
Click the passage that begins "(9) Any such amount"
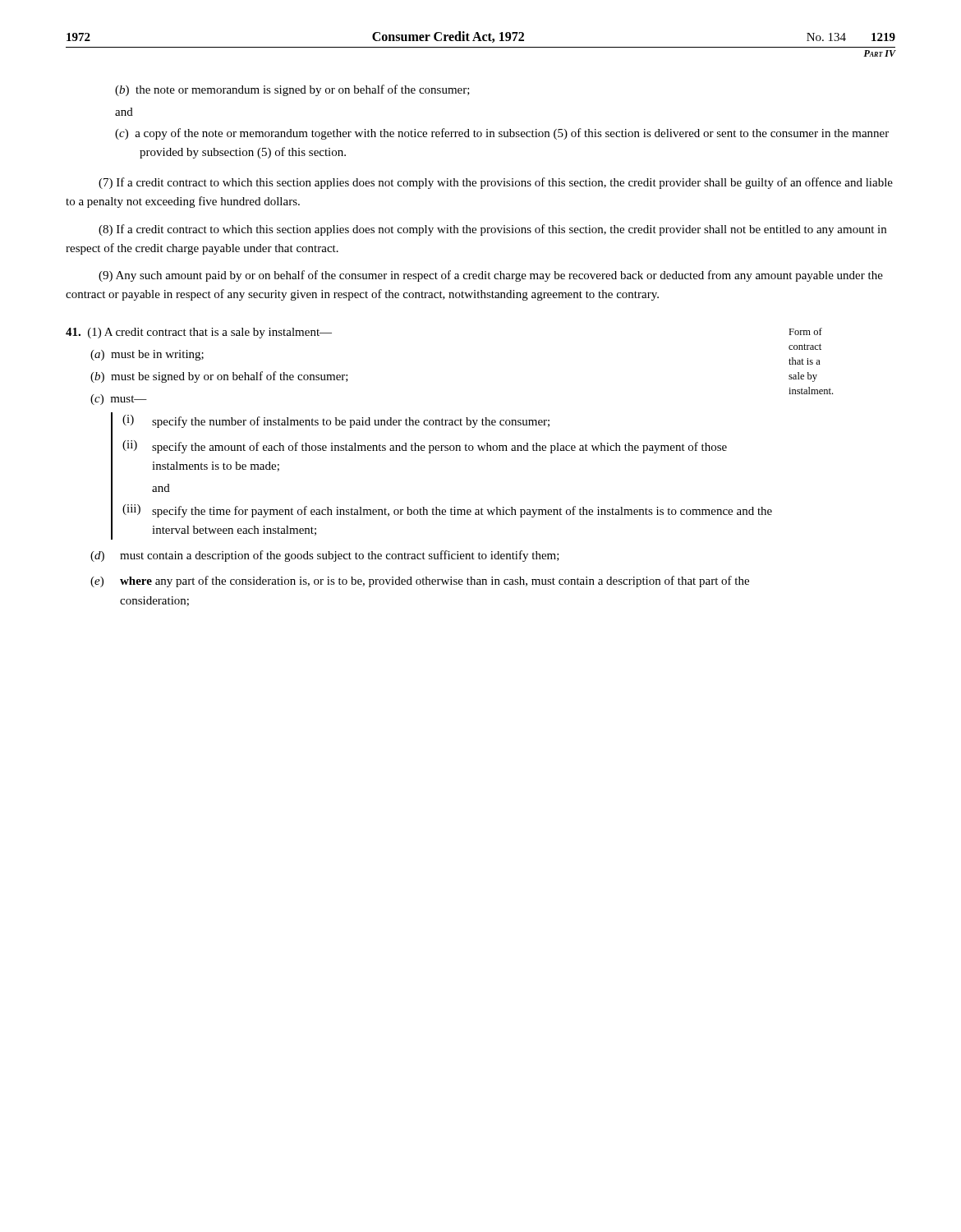point(474,285)
